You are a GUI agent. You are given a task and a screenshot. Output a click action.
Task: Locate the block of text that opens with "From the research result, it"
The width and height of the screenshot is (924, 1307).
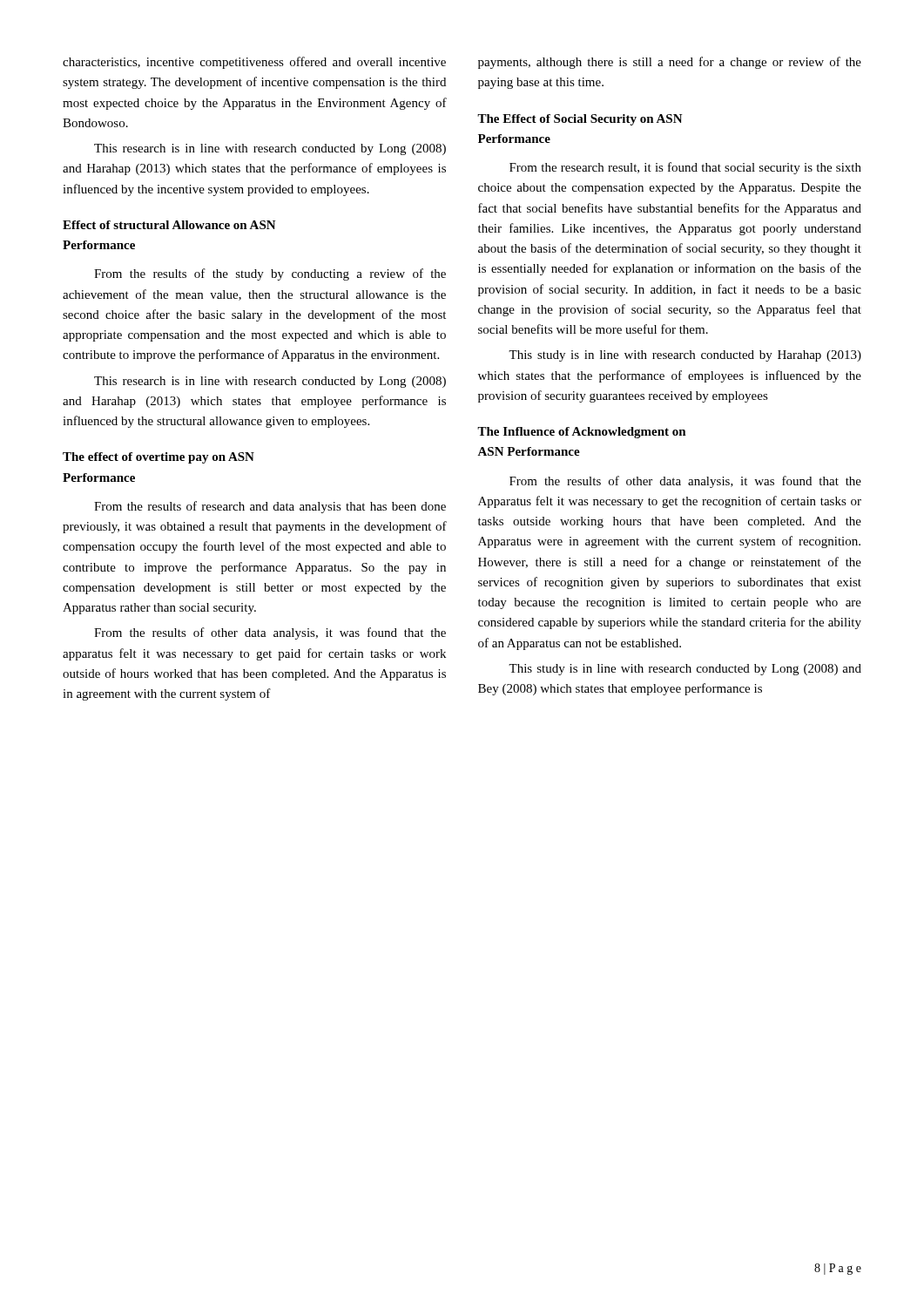tap(669, 282)
